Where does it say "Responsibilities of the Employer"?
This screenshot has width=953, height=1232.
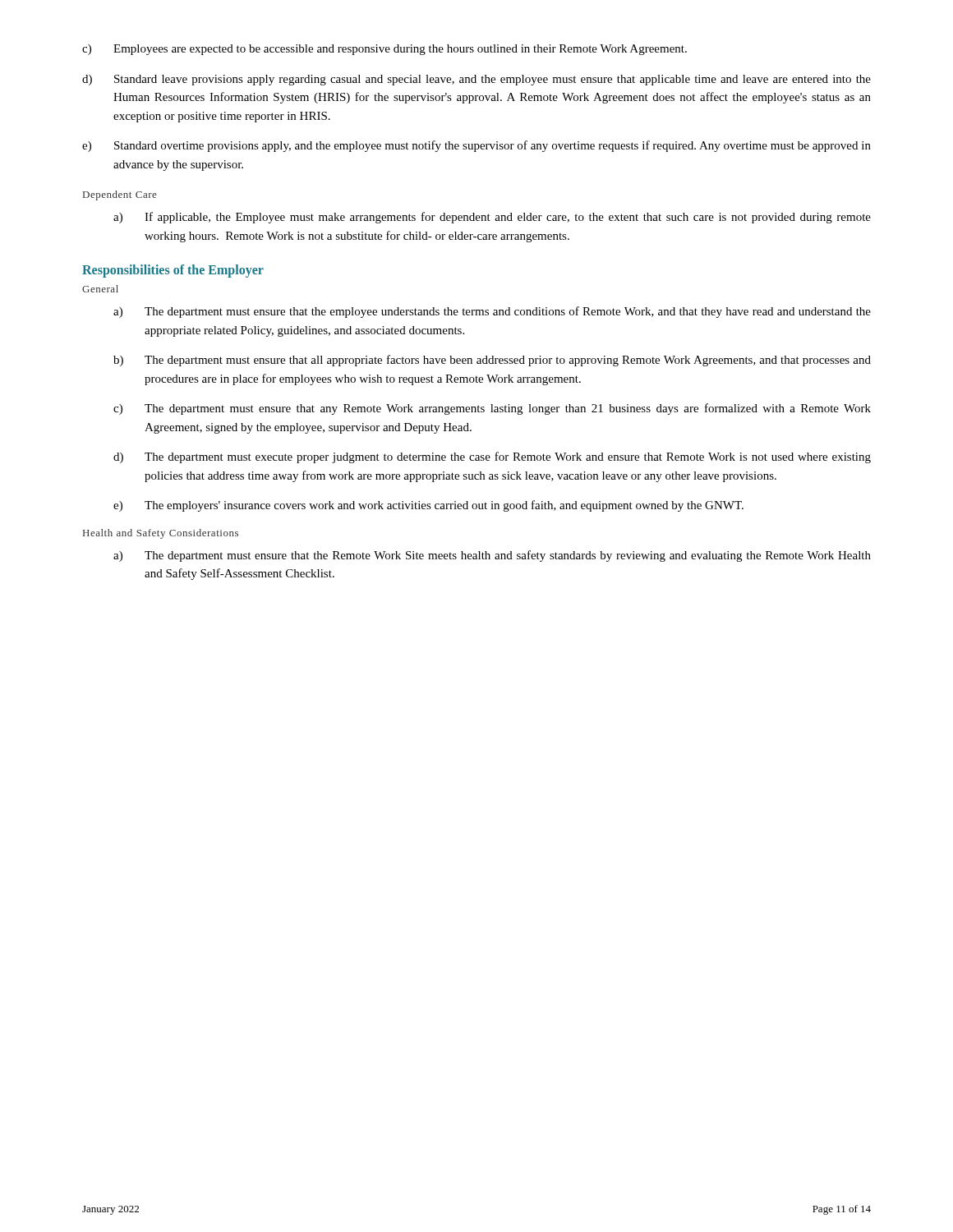pyautogui.click(x=173, y=270)
